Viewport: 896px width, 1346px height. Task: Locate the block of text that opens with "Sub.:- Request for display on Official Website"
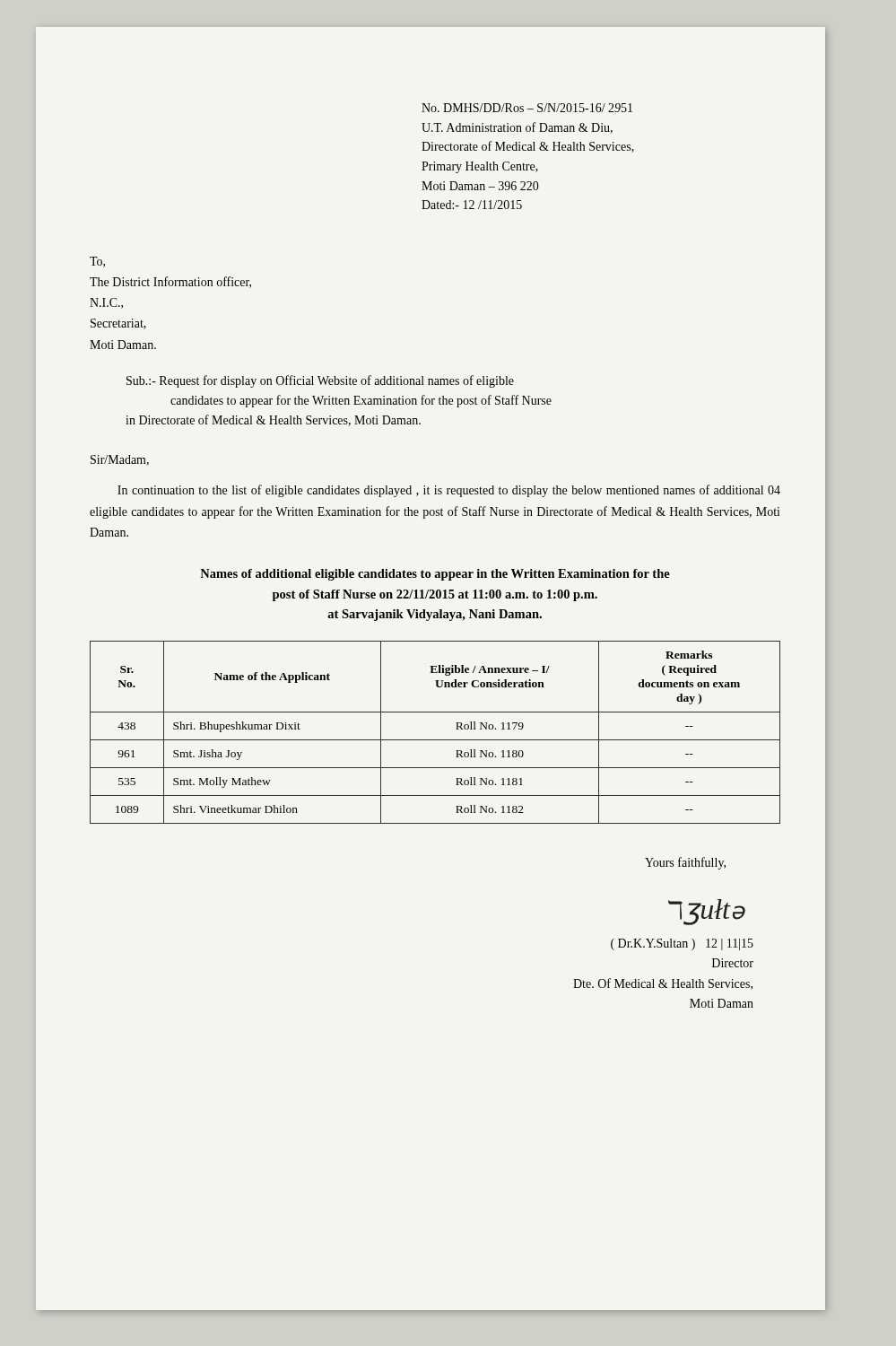pos(339,401)
